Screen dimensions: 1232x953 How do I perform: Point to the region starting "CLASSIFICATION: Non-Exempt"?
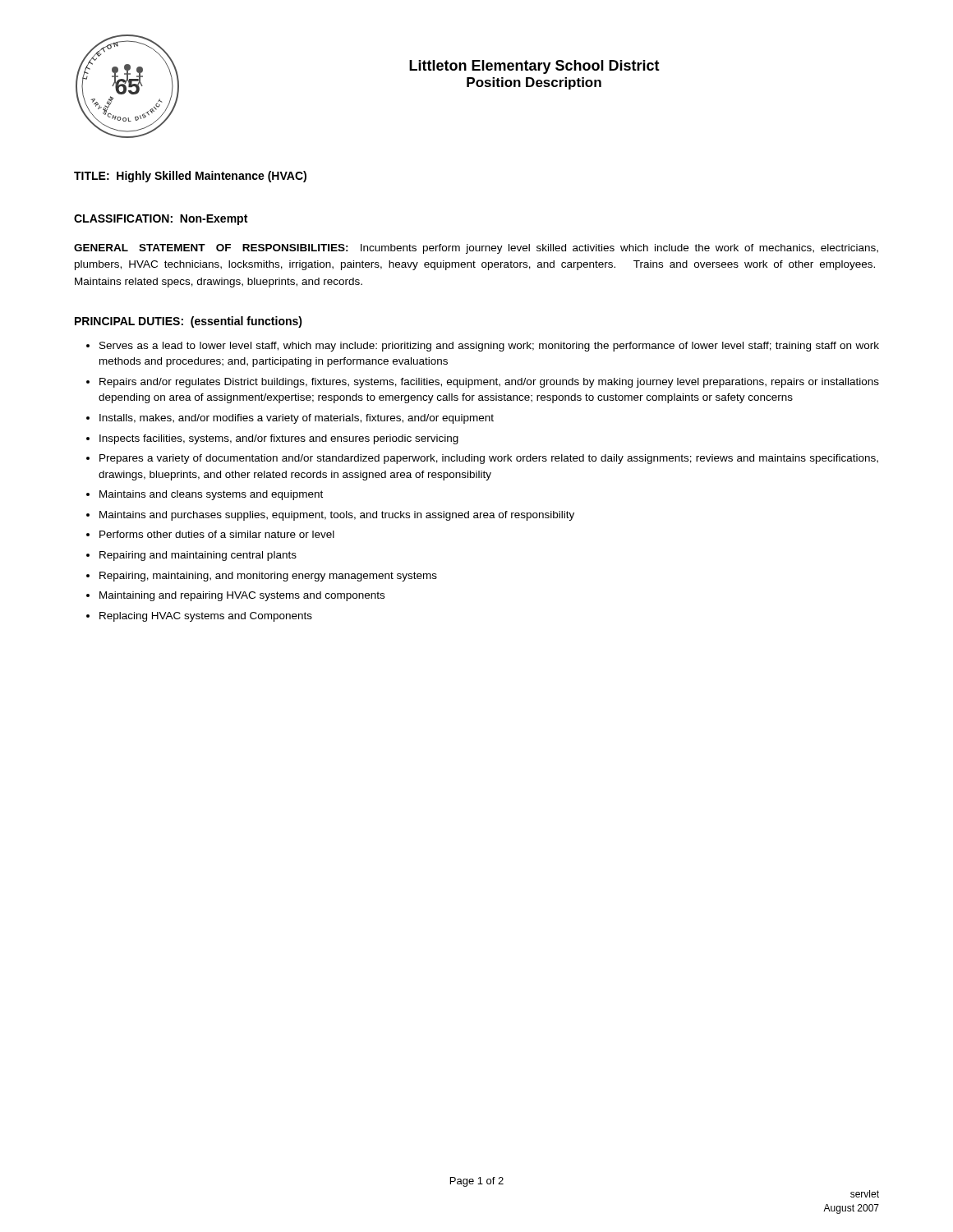161,218
